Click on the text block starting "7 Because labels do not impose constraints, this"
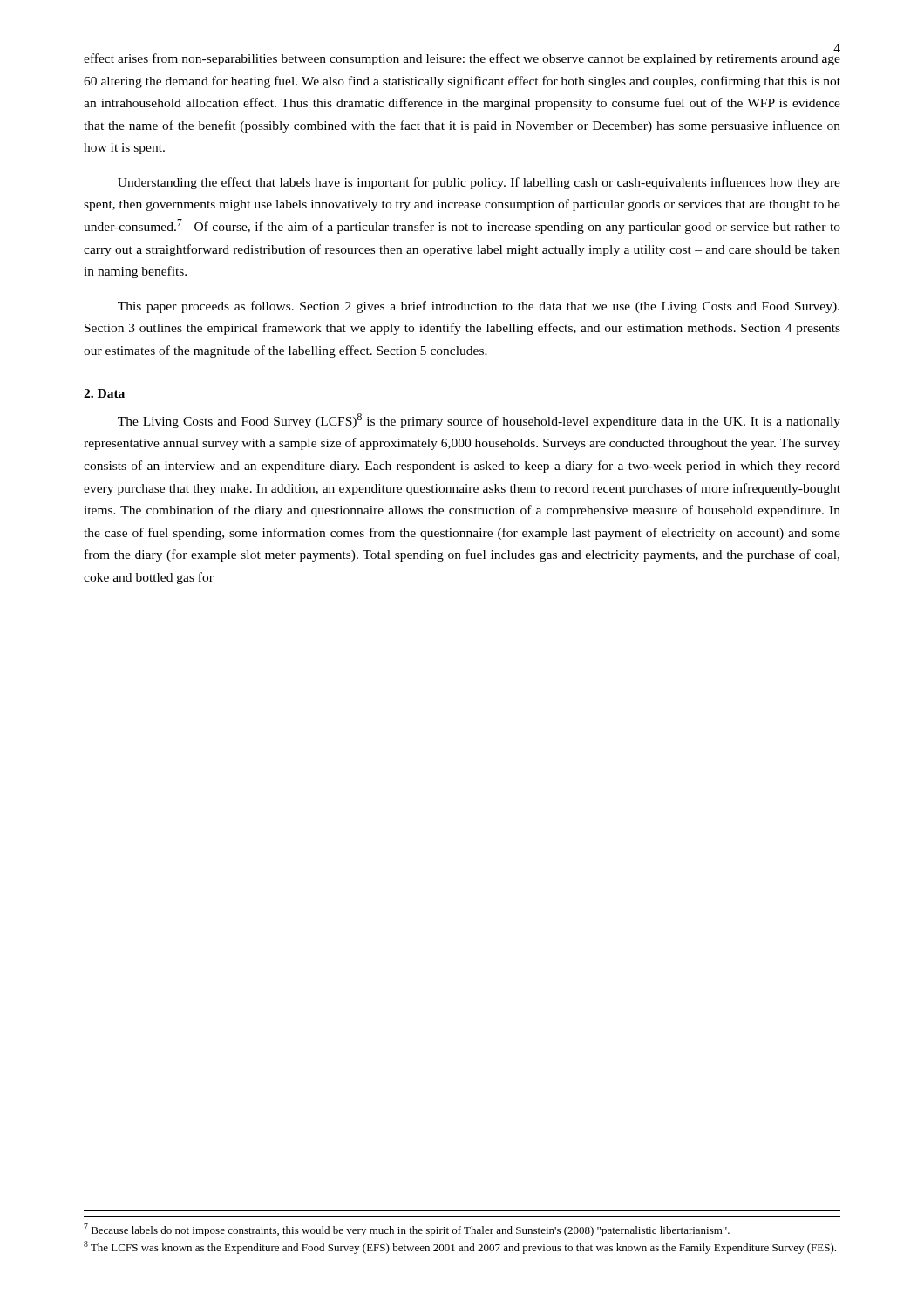 coord(462,1239)
